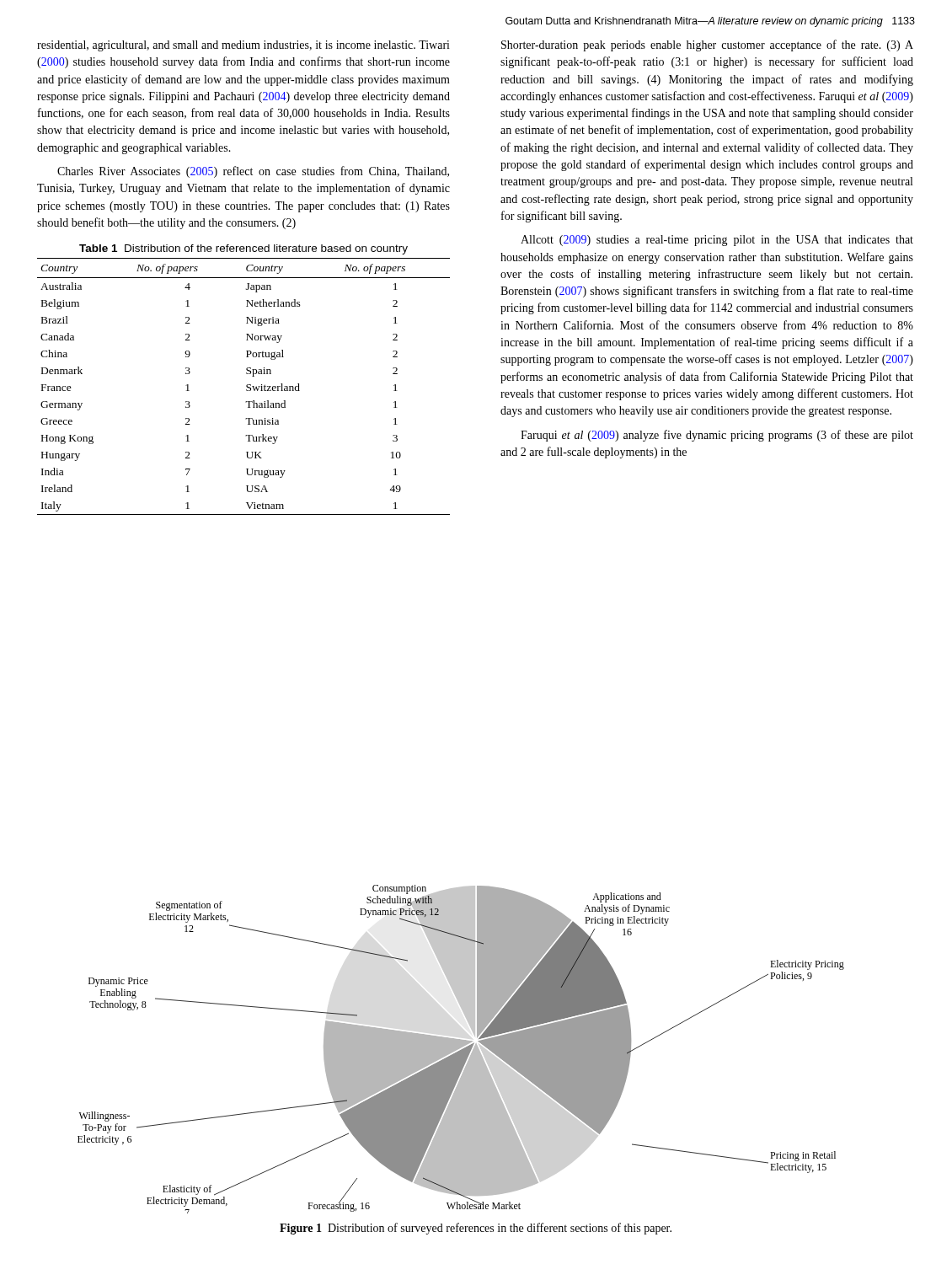952x1264 pixels.
Task: Locate the passage starting "Figure 1 Distribution of surveyed"
Action: 476,1228
